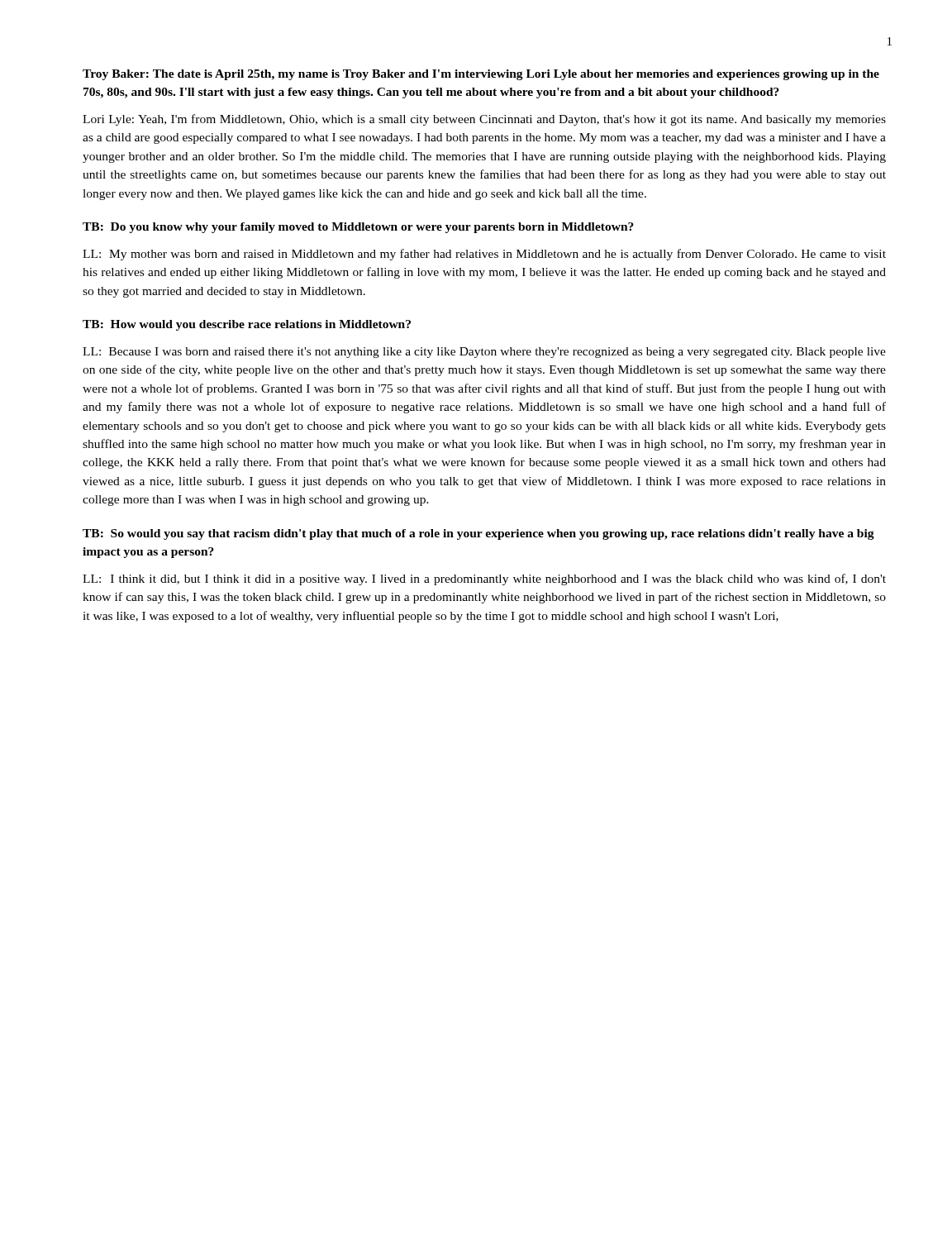Screen dimensions: 1240x952
Task: Select the region starting "LL: Because I was born and raised there"
Action: click(x=484, y=425)
